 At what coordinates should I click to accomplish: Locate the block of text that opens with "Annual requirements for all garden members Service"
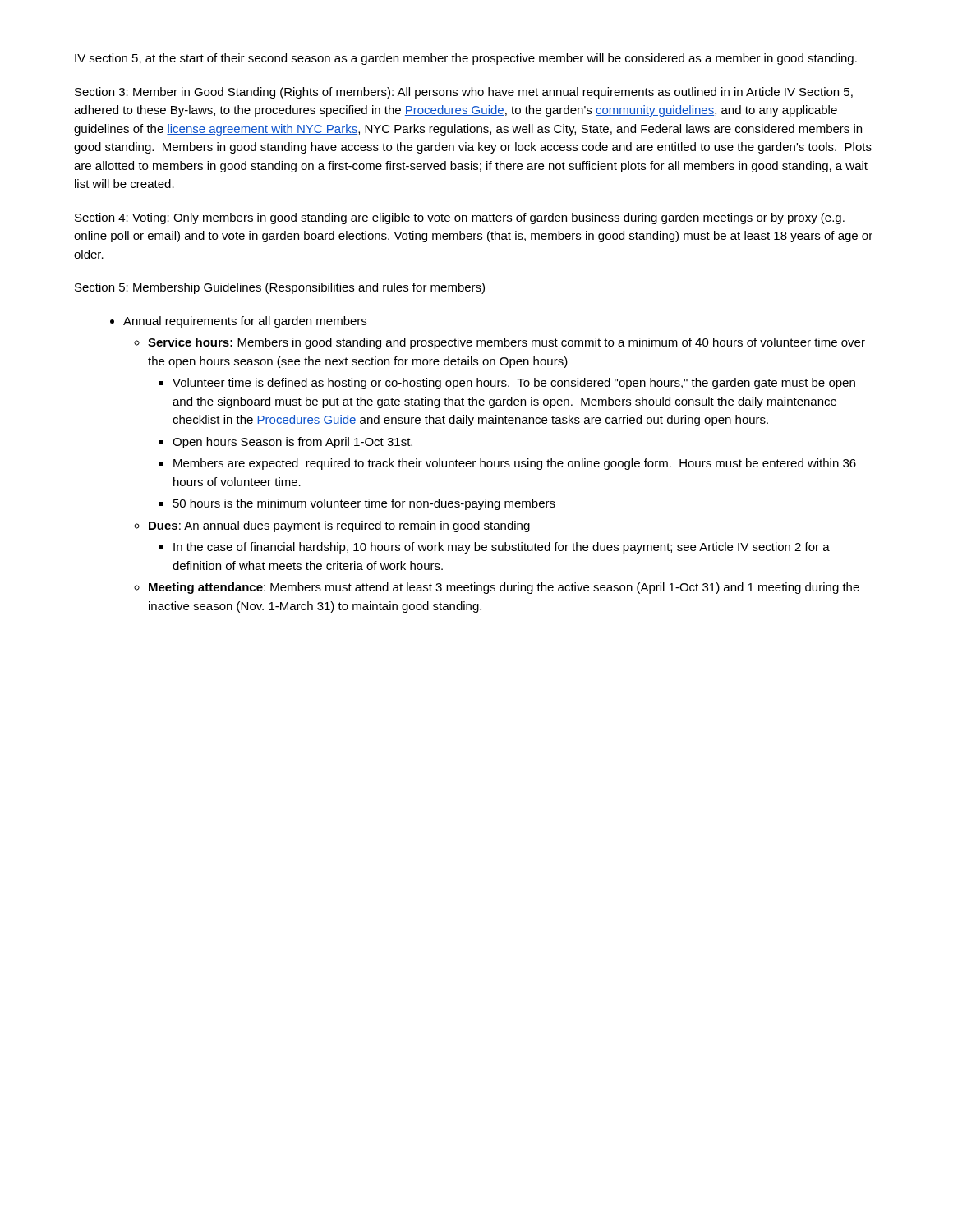tap(501, 464)
